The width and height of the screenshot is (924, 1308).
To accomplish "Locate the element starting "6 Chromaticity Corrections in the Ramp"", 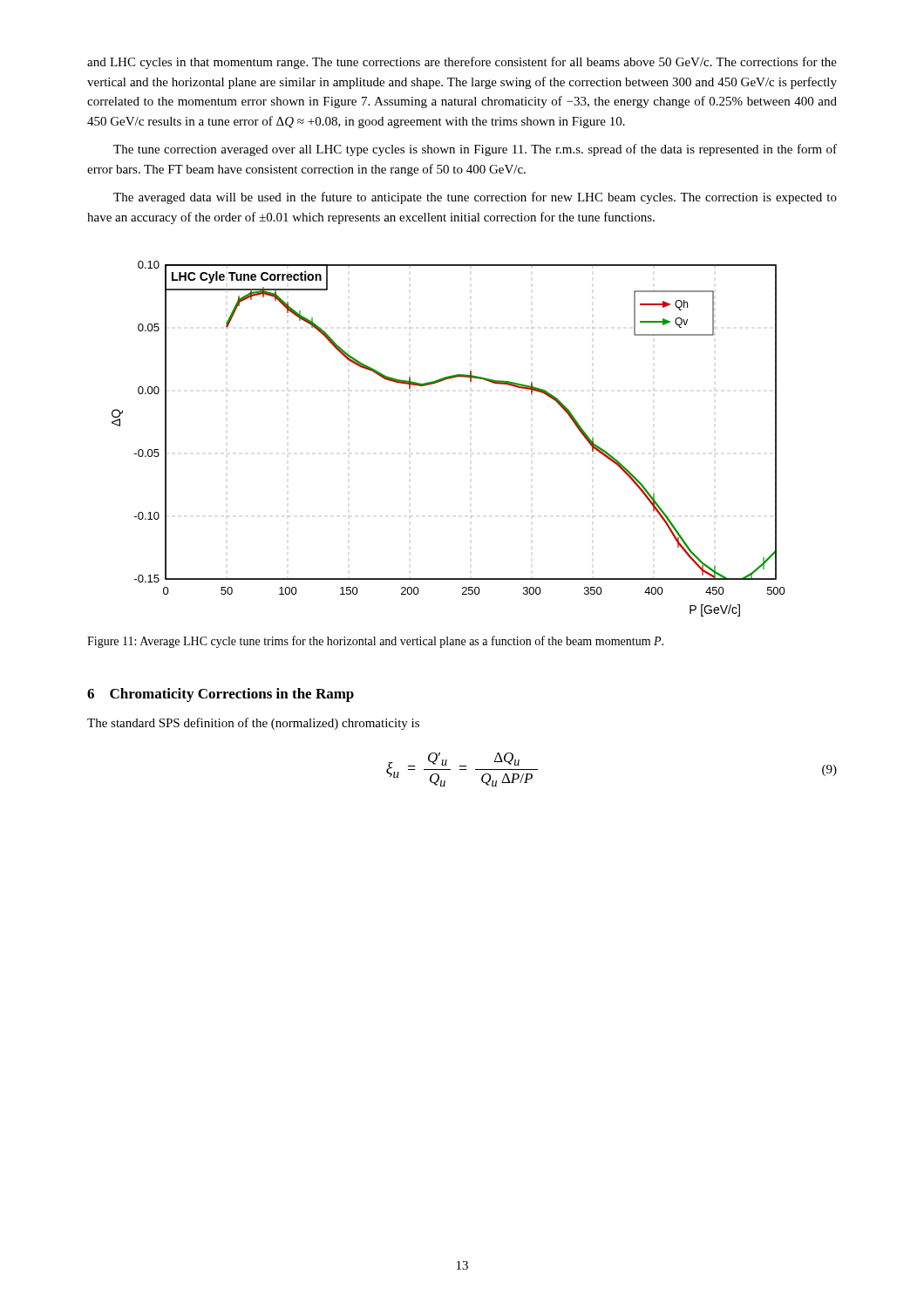I will [x=221, y=694].
